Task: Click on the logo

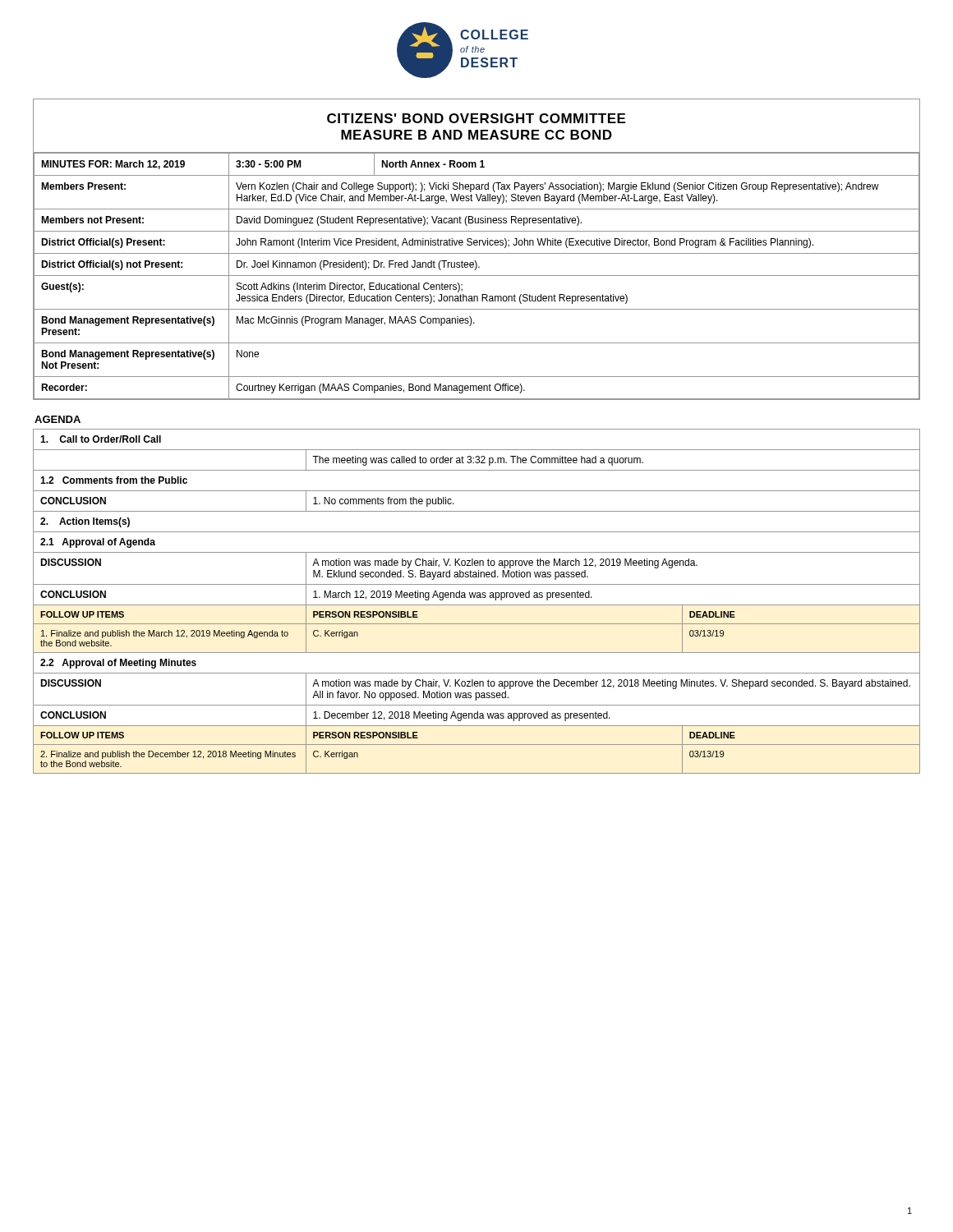Action: pos(476,49)
